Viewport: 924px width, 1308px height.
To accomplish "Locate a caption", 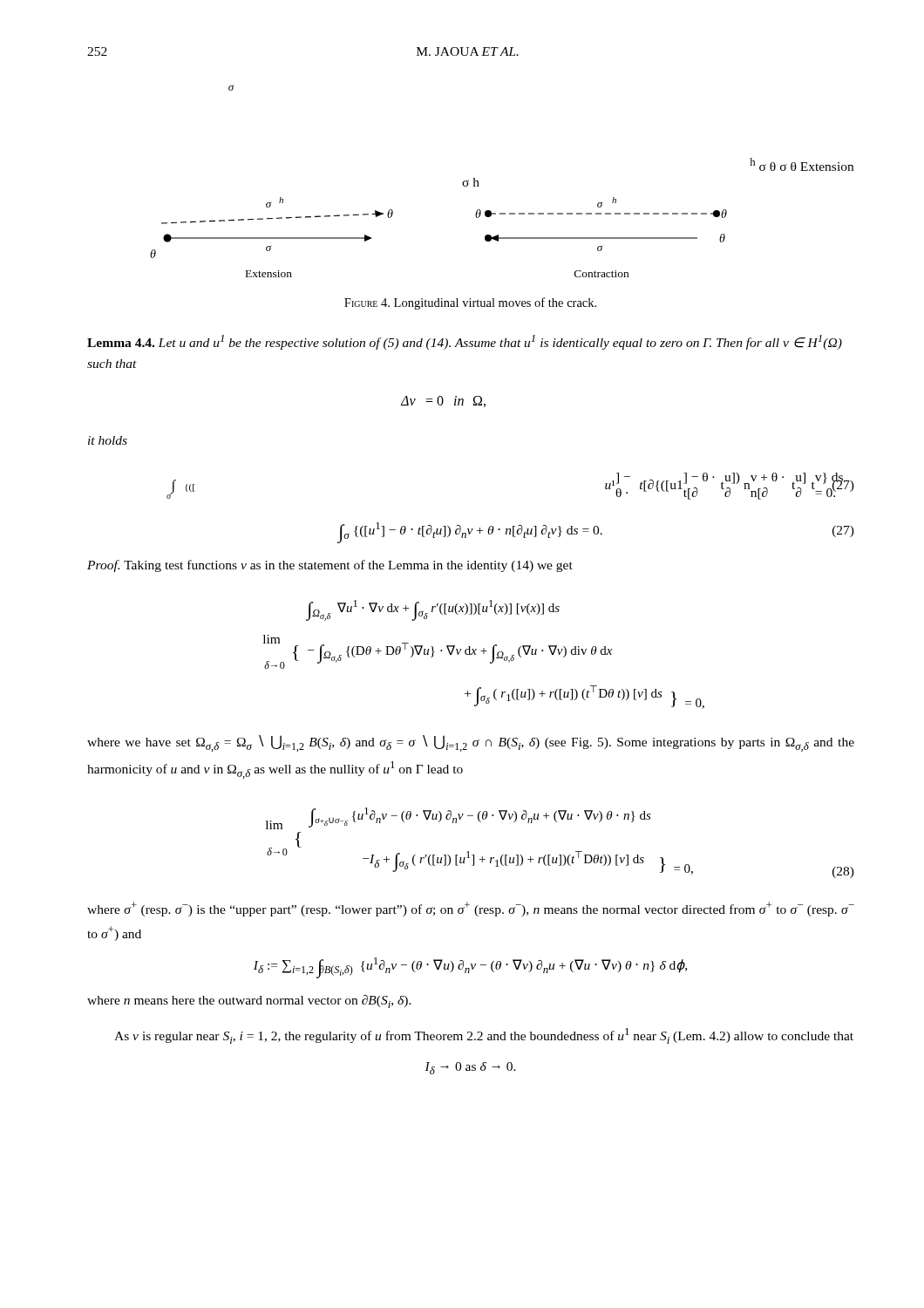I will coord(471,303).
